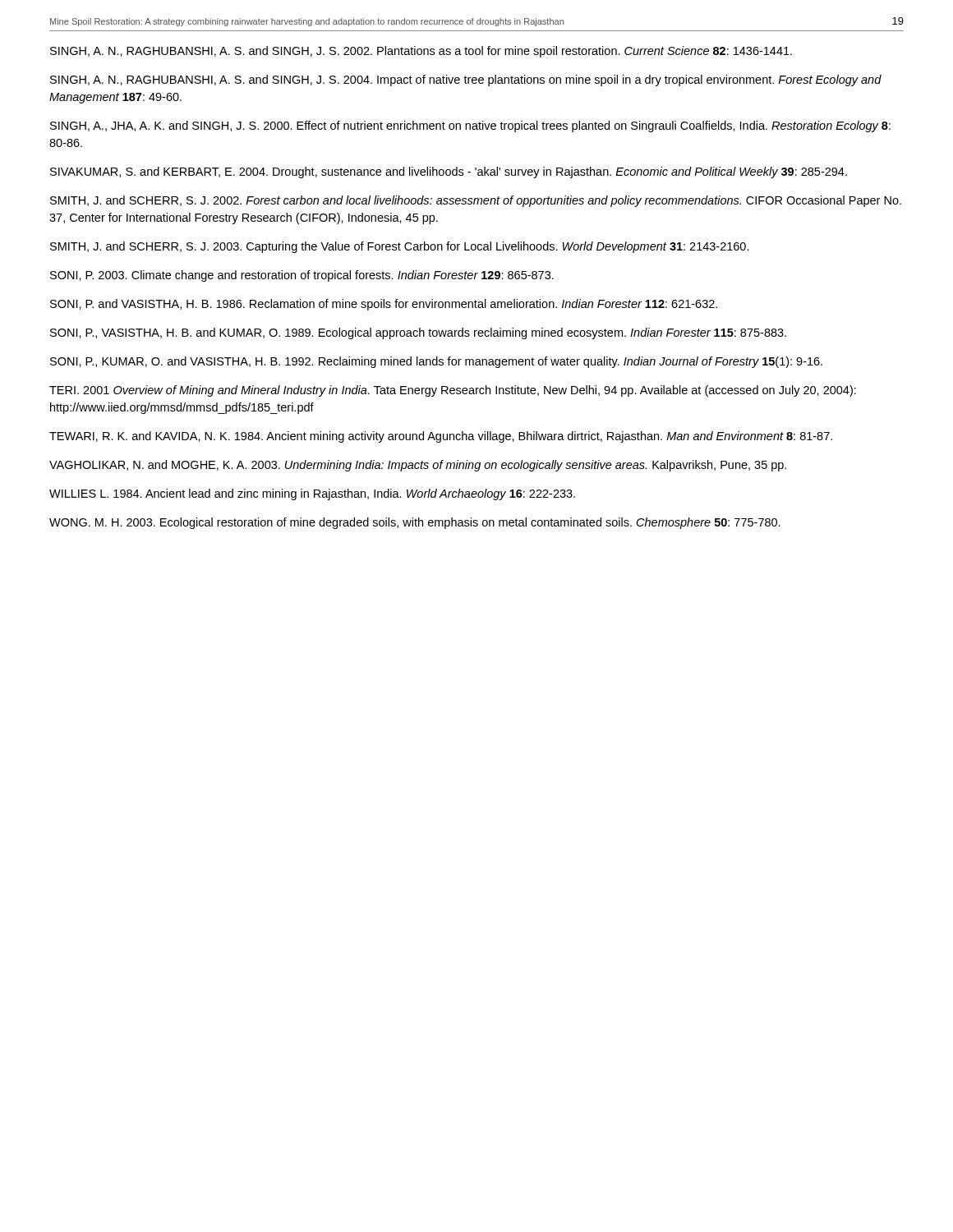Viewport: 953px width, 1232px height.
Task: Locate the block of text that opens with "SIVAKUMAR, S. and KERBART, E."
Action: (449, 172)
